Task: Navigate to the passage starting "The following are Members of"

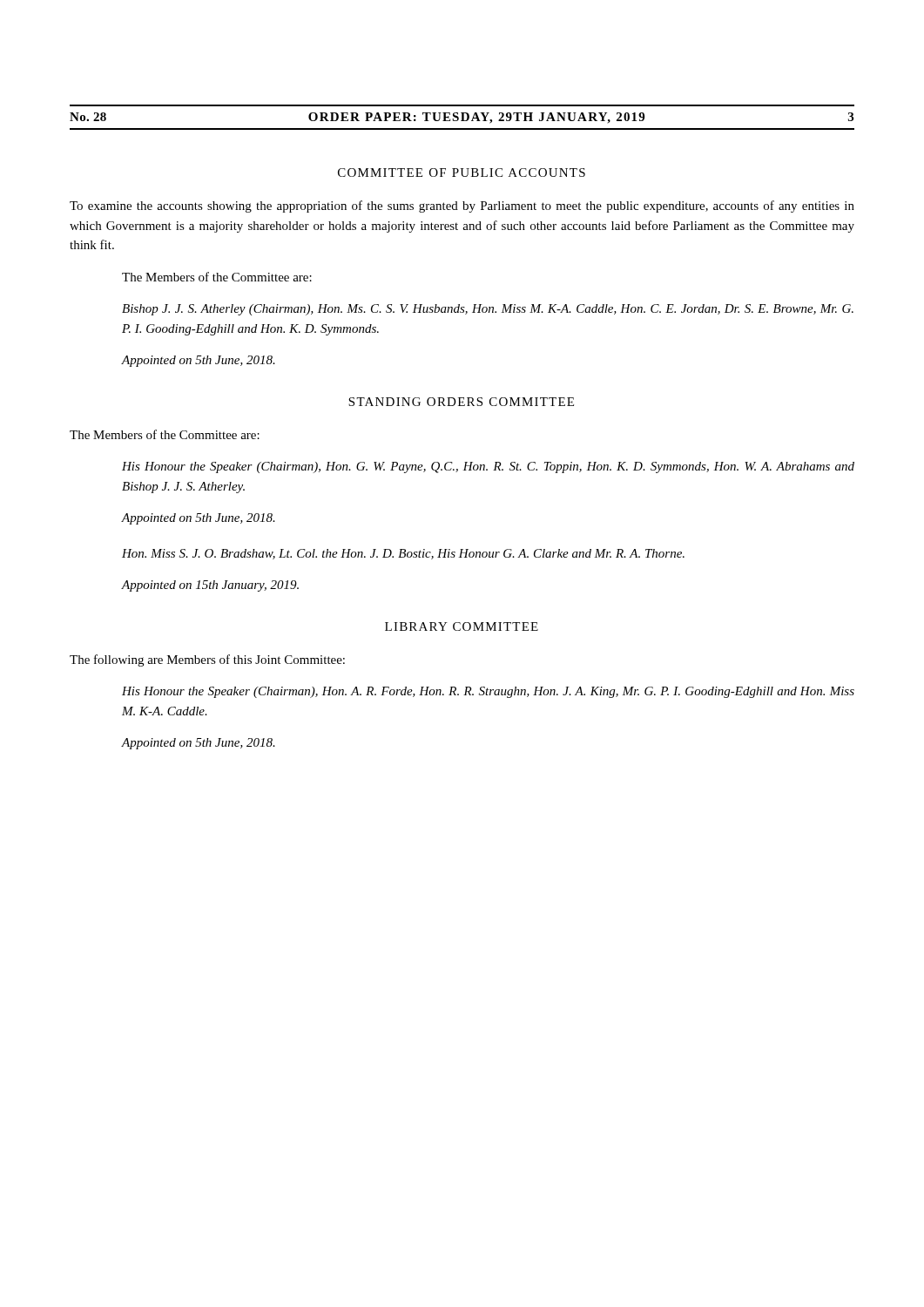Action: [x=208, y=659]
